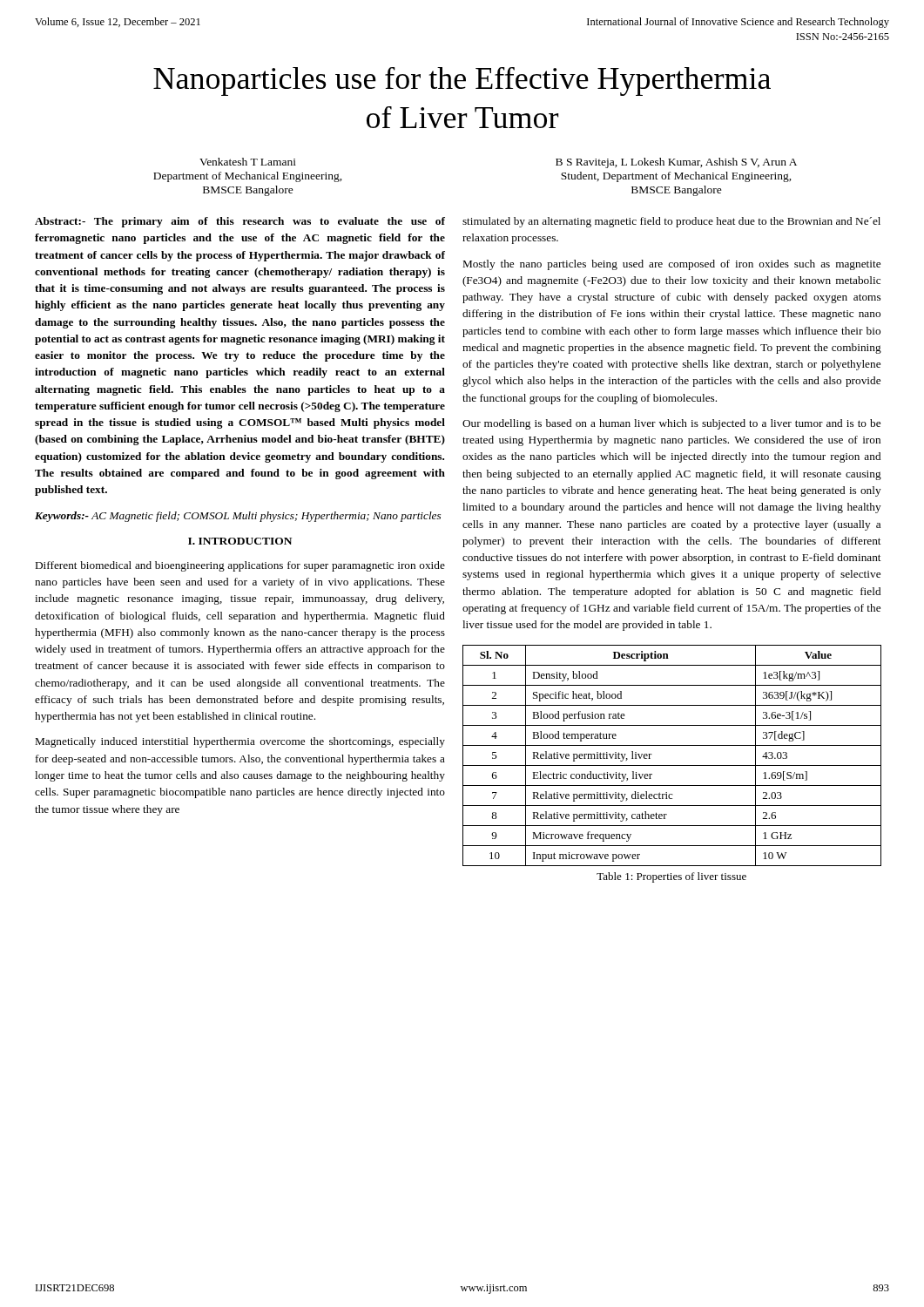Point to the element starting "Magnetically induced interstitial"
Screen dimensions: 1307x924
pyautogui.click(x=240, y=775)
